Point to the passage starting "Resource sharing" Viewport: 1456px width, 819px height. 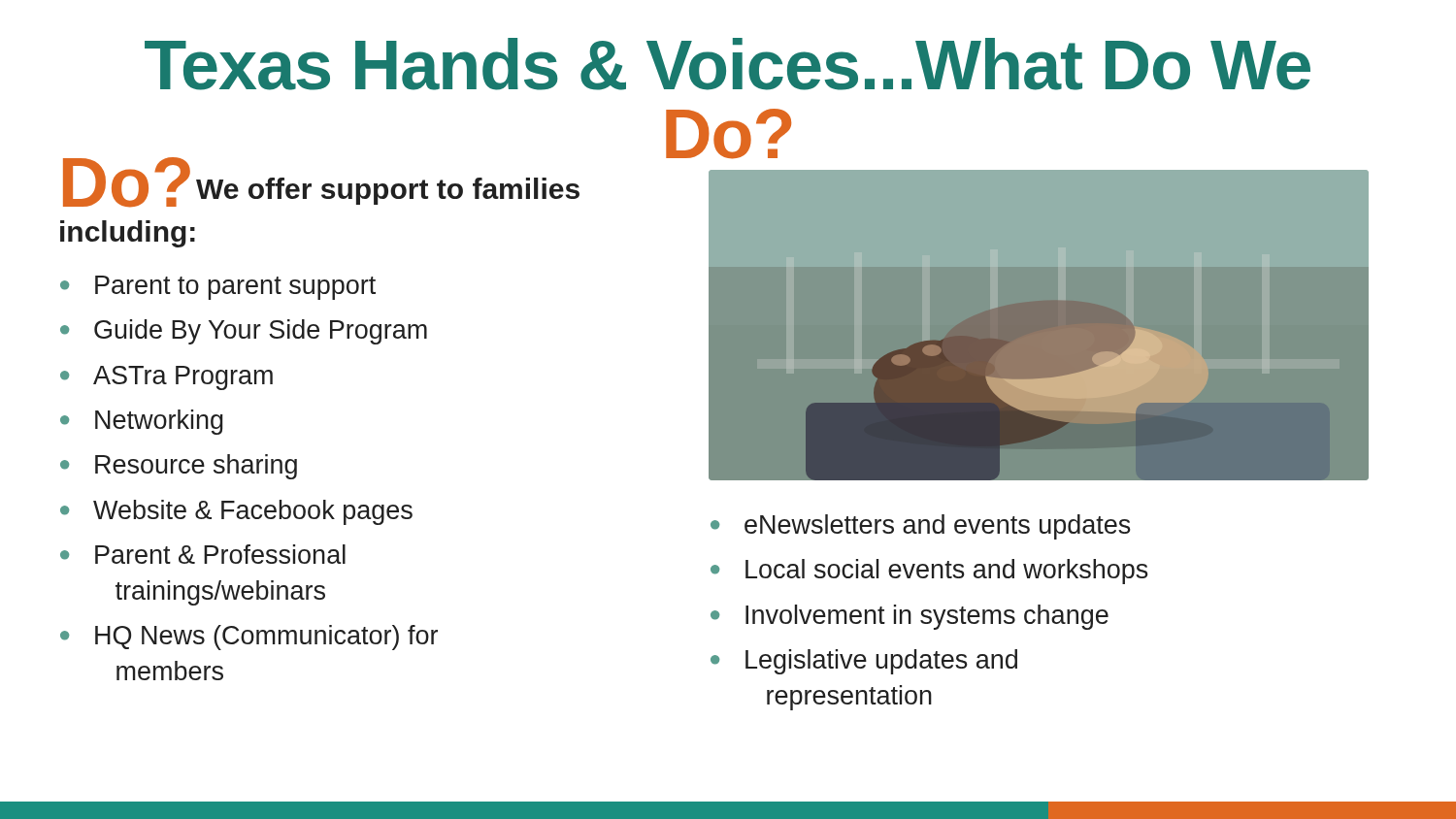click(x=196, y=465)
